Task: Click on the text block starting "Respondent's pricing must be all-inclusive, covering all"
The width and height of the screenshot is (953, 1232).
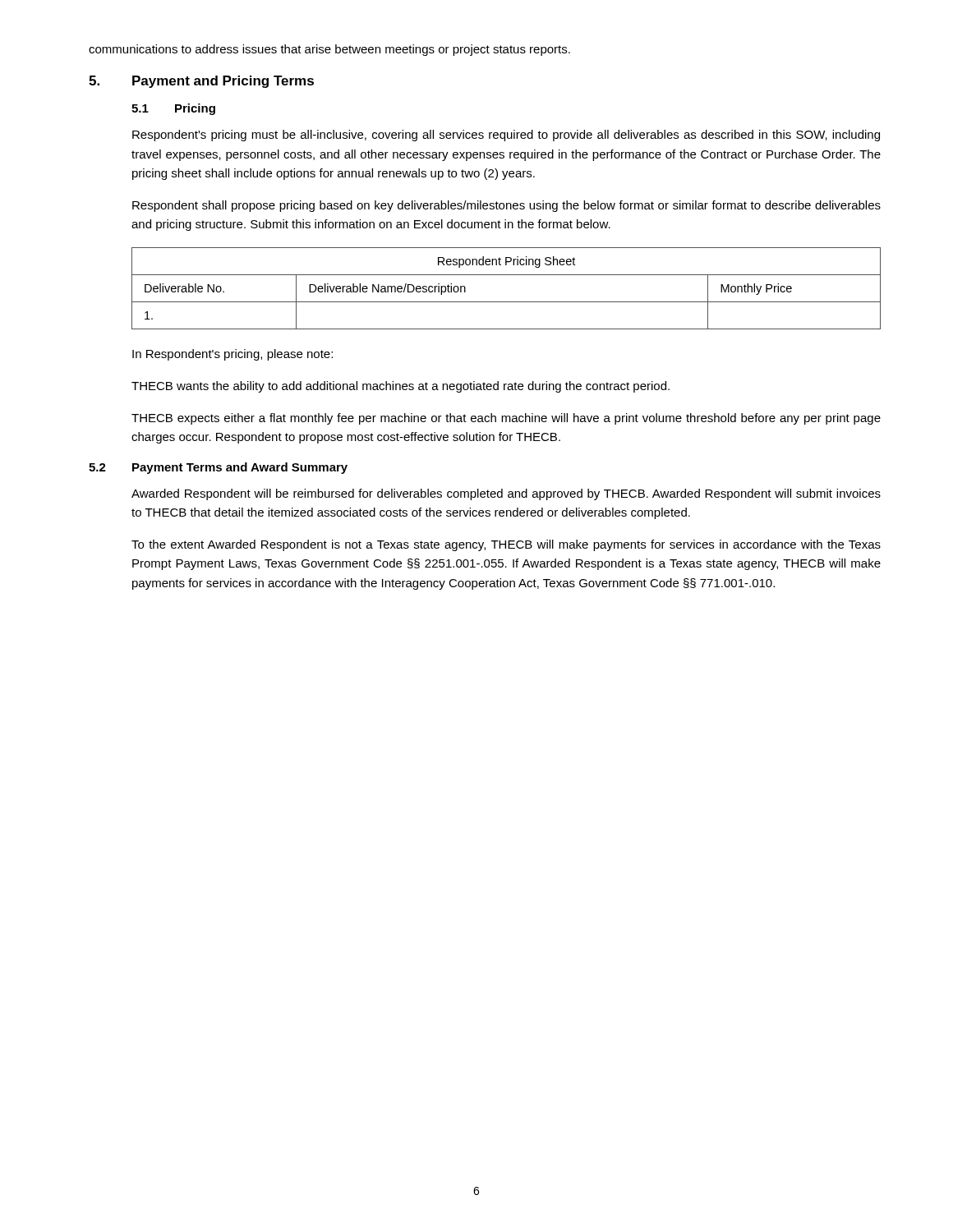Action: 506,154
